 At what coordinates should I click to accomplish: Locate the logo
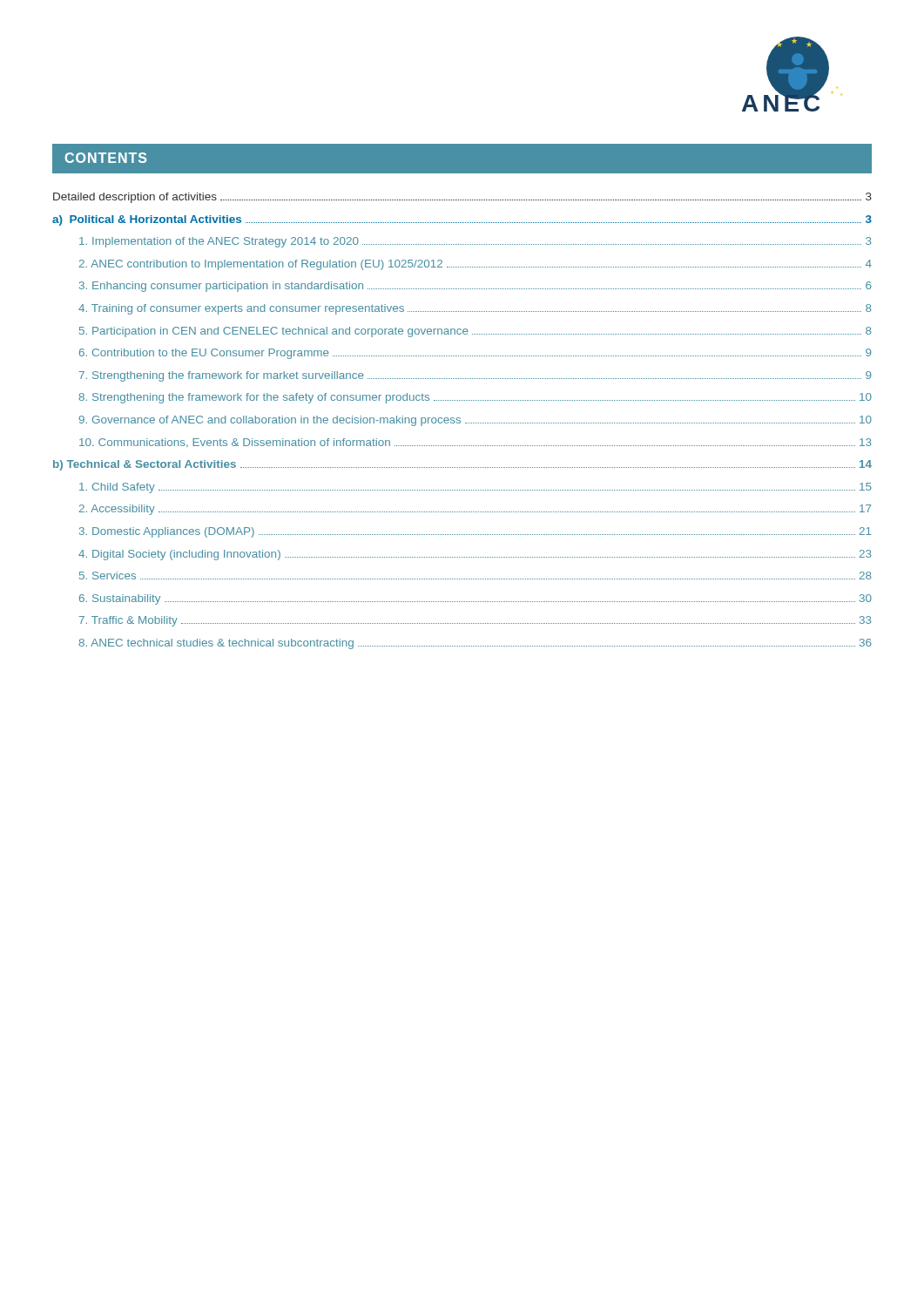802,78
